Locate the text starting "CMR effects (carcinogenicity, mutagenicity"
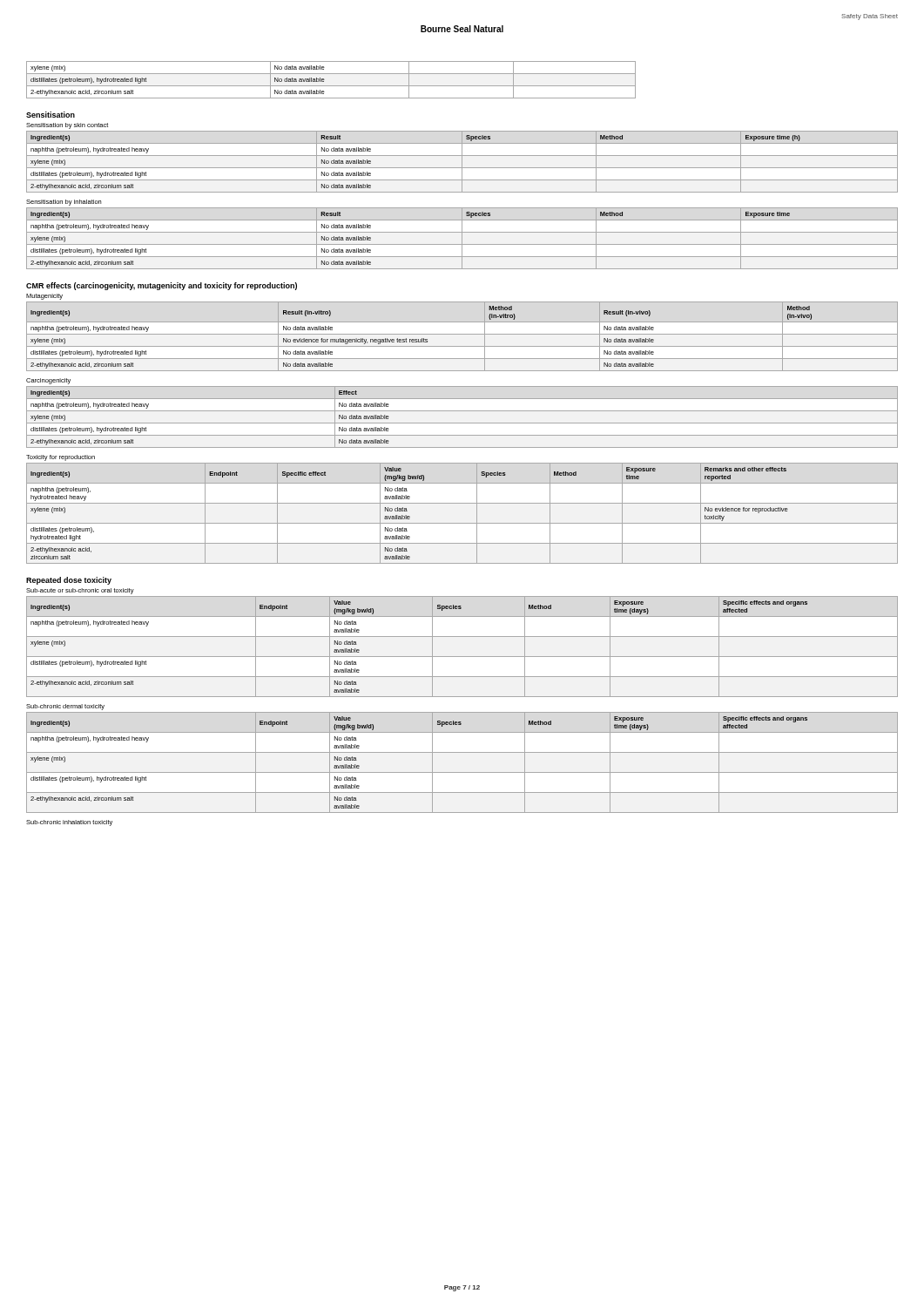The width and height of the screenshot is (924, 1307). point(162,286)
